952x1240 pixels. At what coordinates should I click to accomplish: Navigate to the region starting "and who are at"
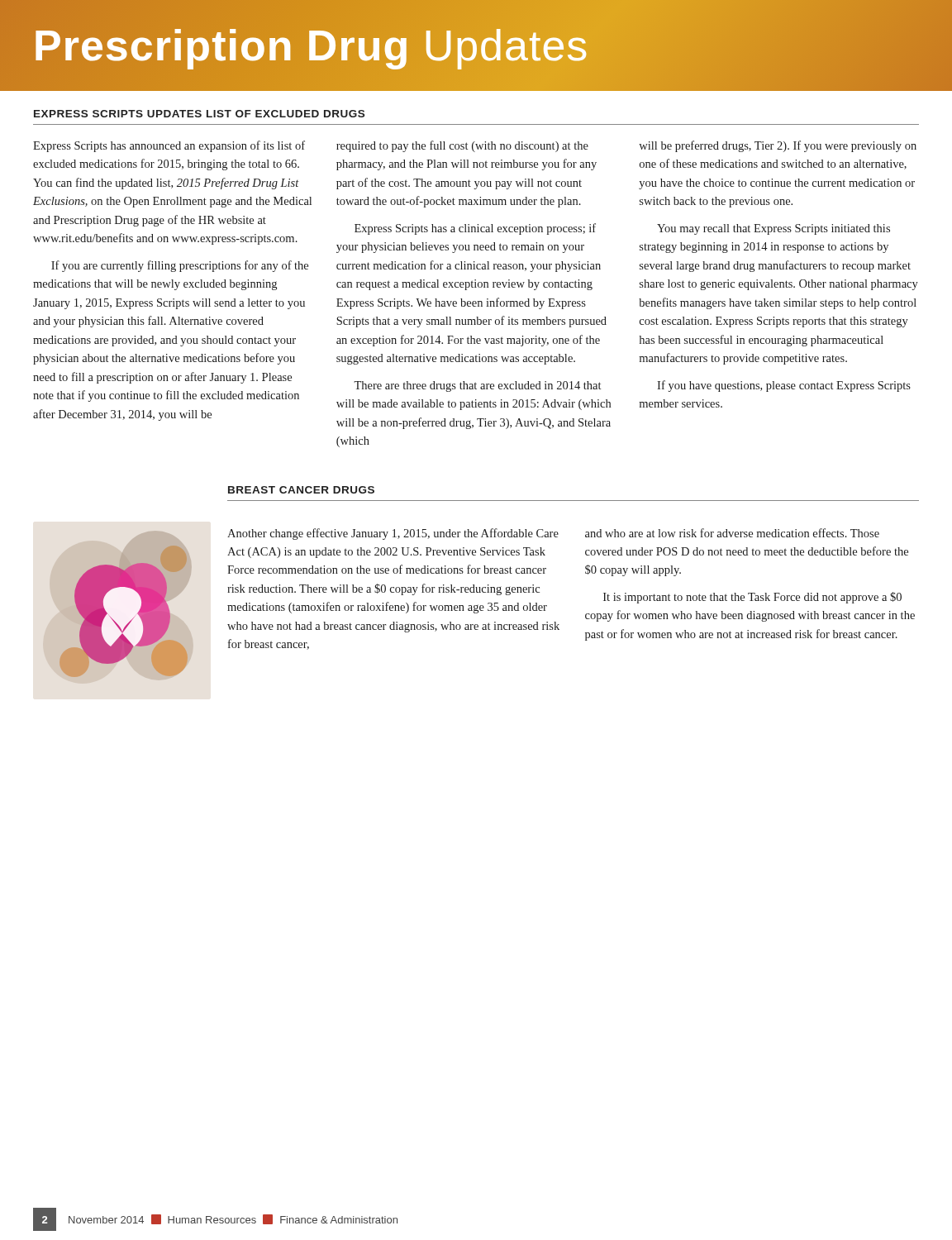click(x=752, y=584)
